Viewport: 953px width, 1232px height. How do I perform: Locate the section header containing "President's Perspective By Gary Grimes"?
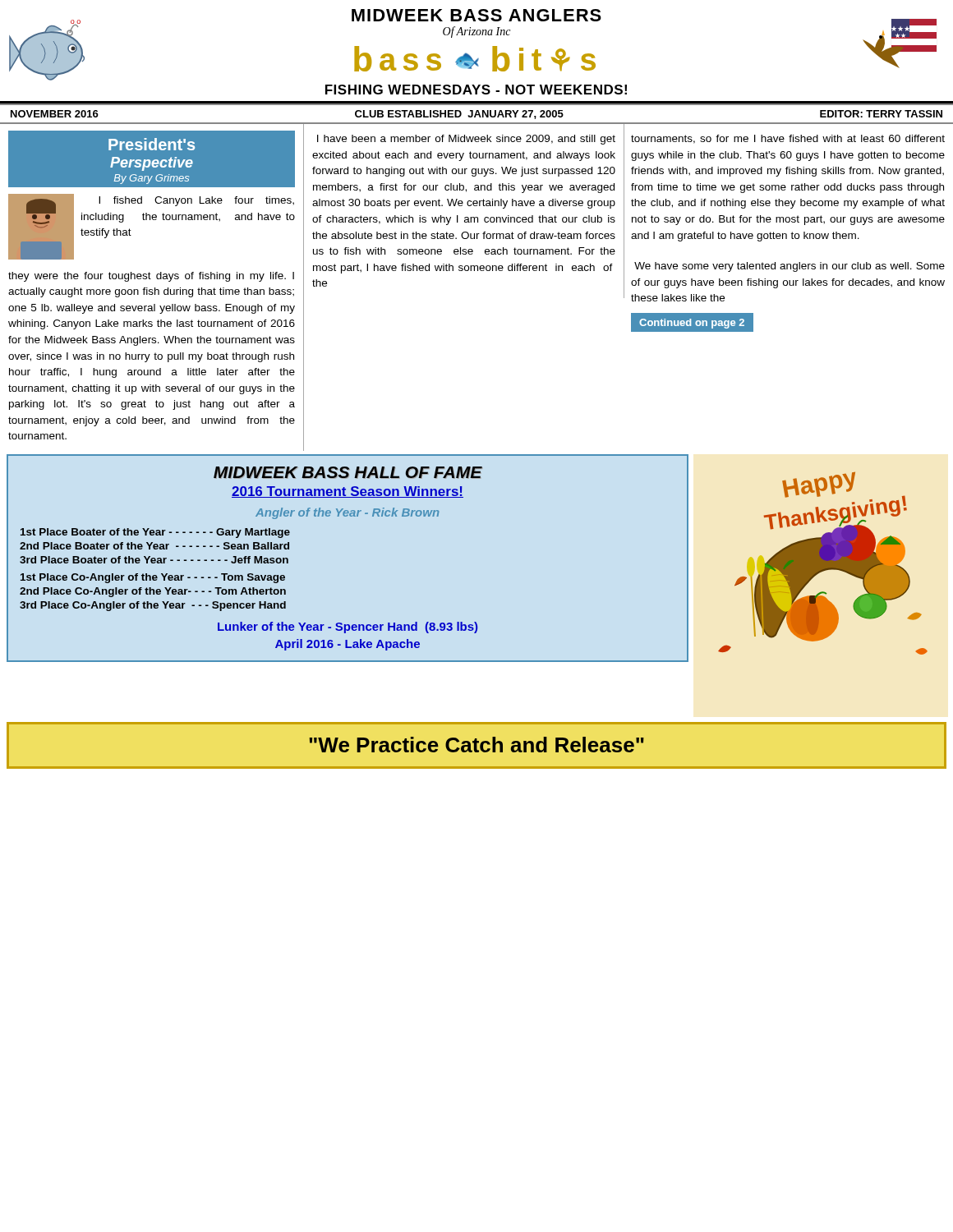coord(152,160)
